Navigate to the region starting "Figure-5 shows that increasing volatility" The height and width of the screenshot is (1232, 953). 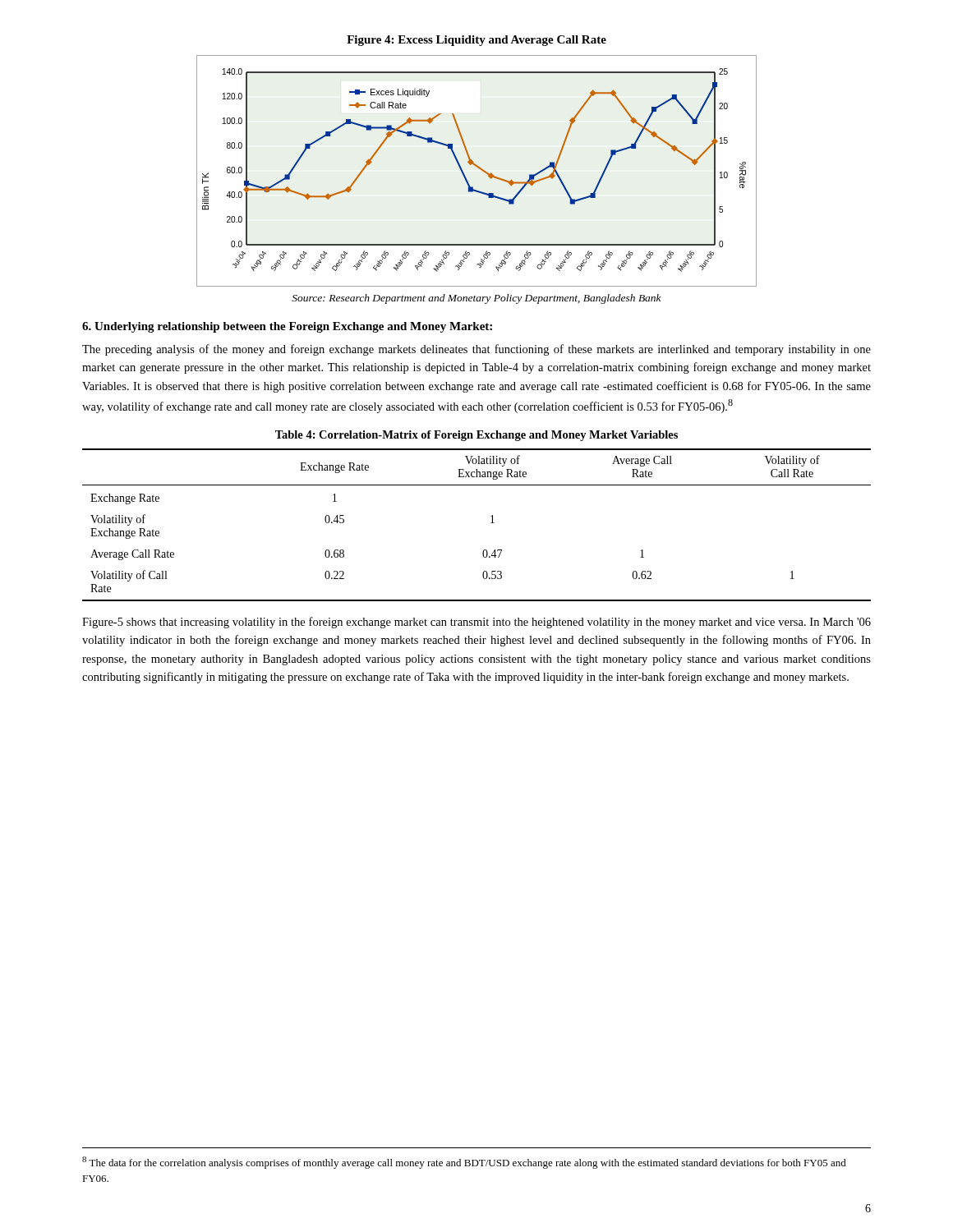(x=476, y=649)
